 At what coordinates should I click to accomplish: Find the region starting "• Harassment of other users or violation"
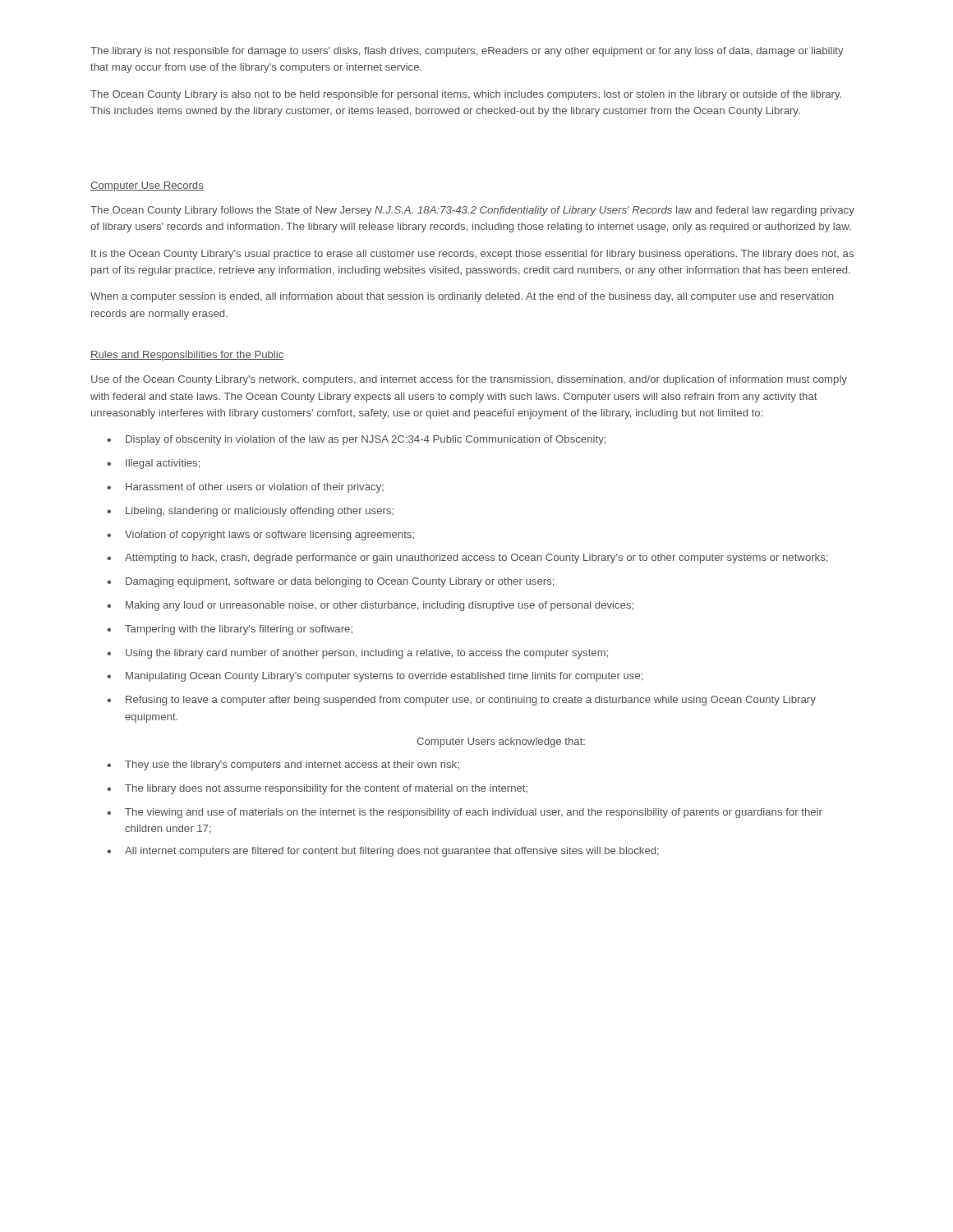pyautogui.click(x=245, y=488)
